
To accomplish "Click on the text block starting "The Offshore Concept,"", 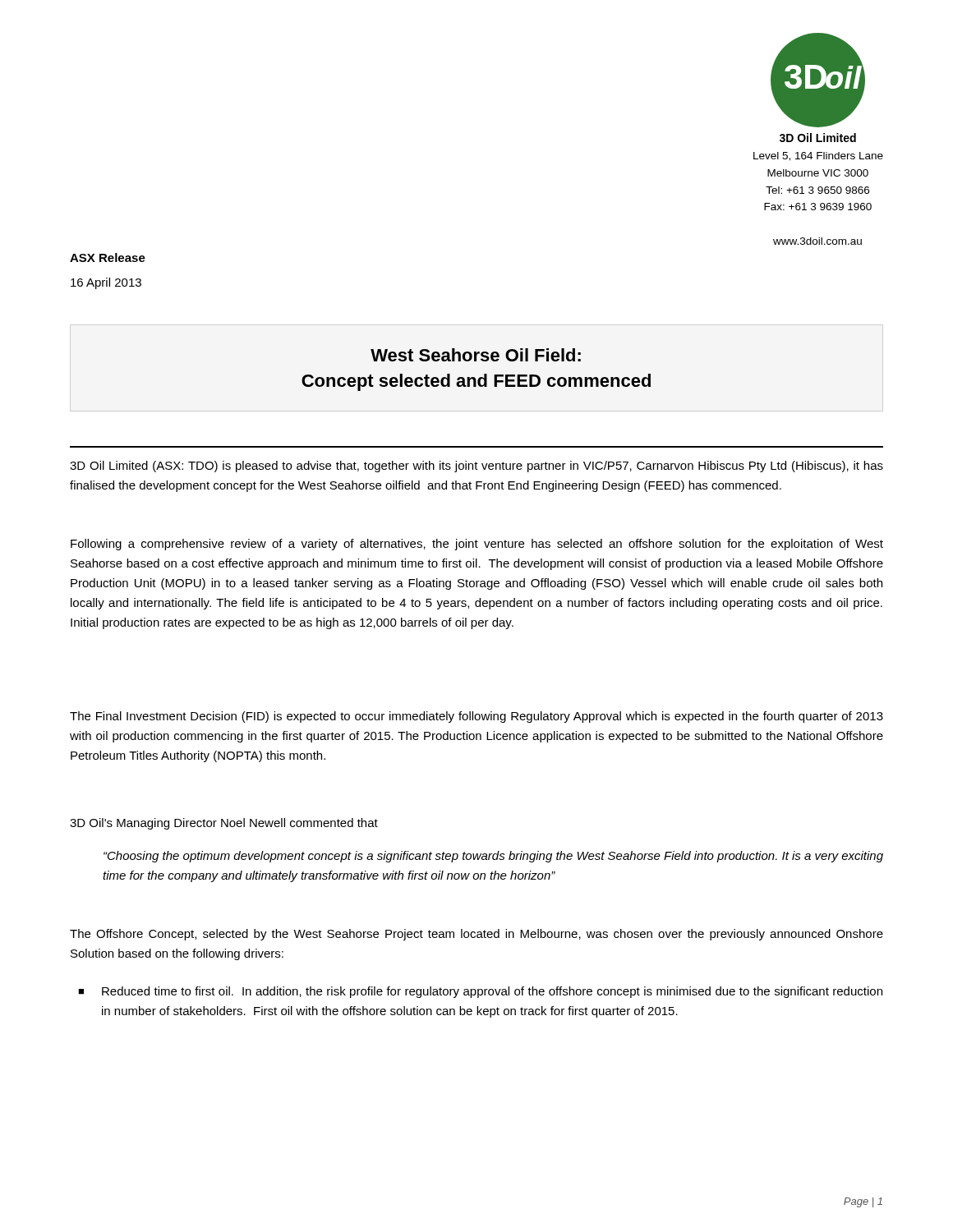I will 476,943.
